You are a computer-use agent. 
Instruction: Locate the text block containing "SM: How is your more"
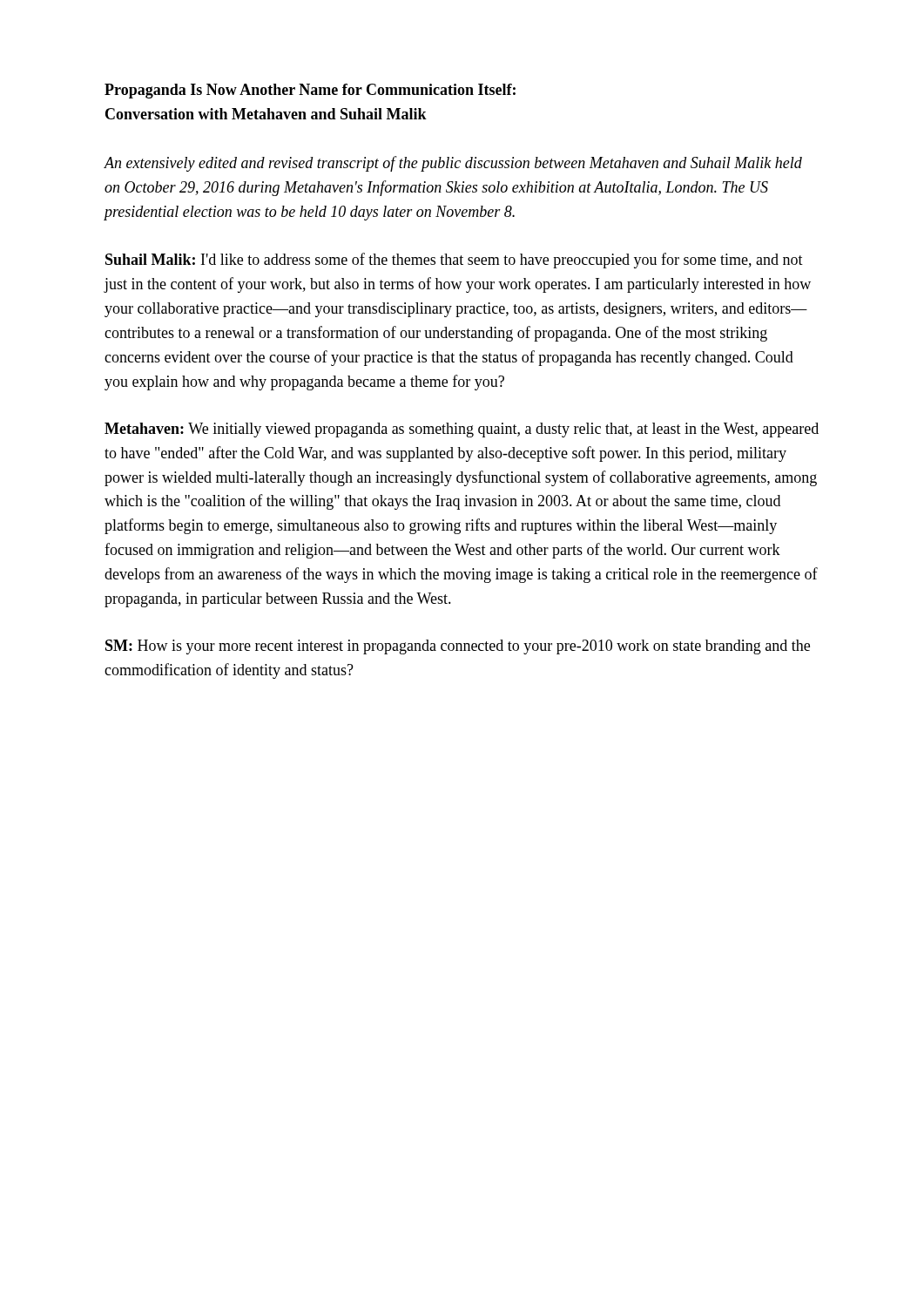click(x=458, y=658)
